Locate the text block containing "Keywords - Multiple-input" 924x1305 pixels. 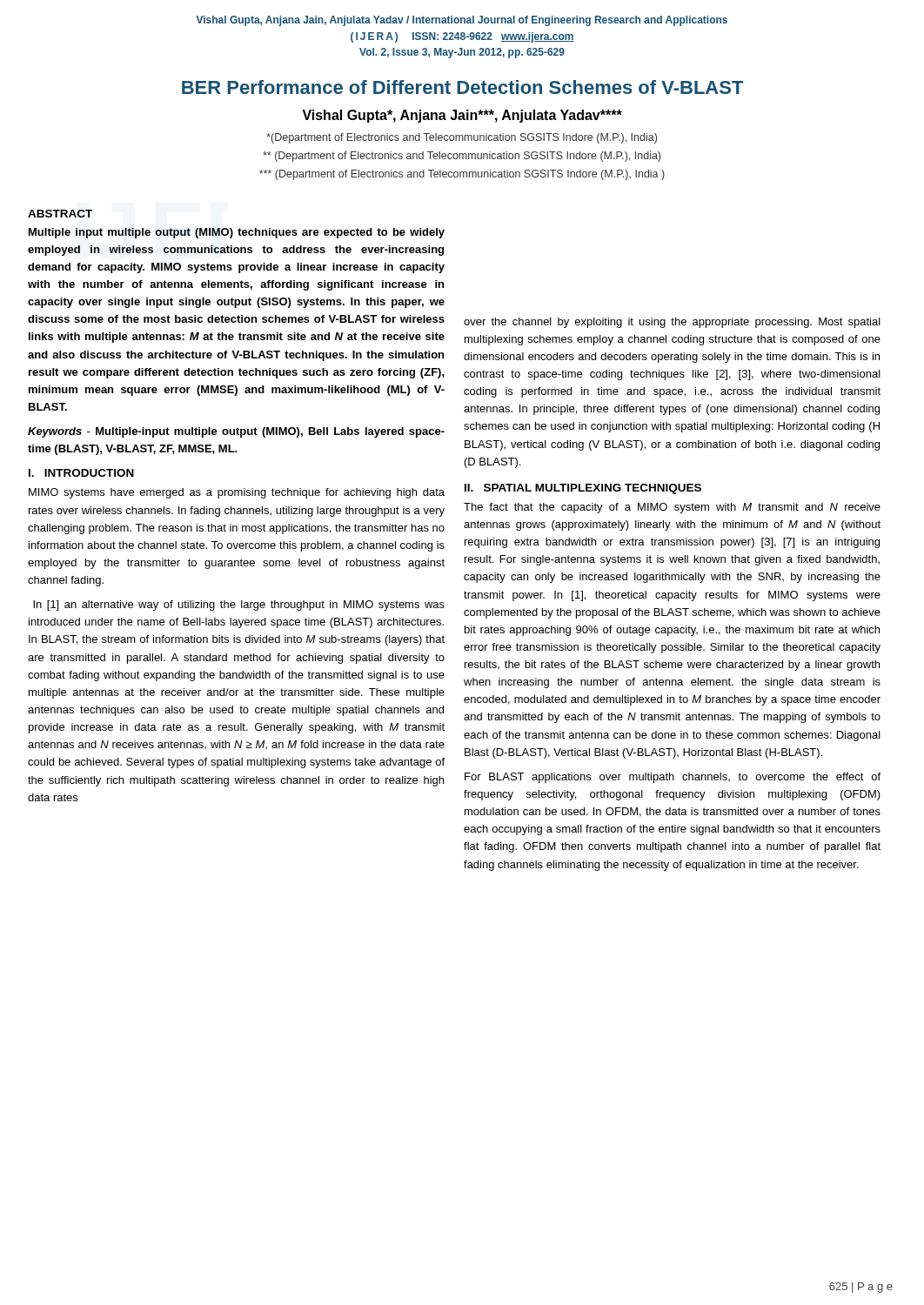[236, 440]
